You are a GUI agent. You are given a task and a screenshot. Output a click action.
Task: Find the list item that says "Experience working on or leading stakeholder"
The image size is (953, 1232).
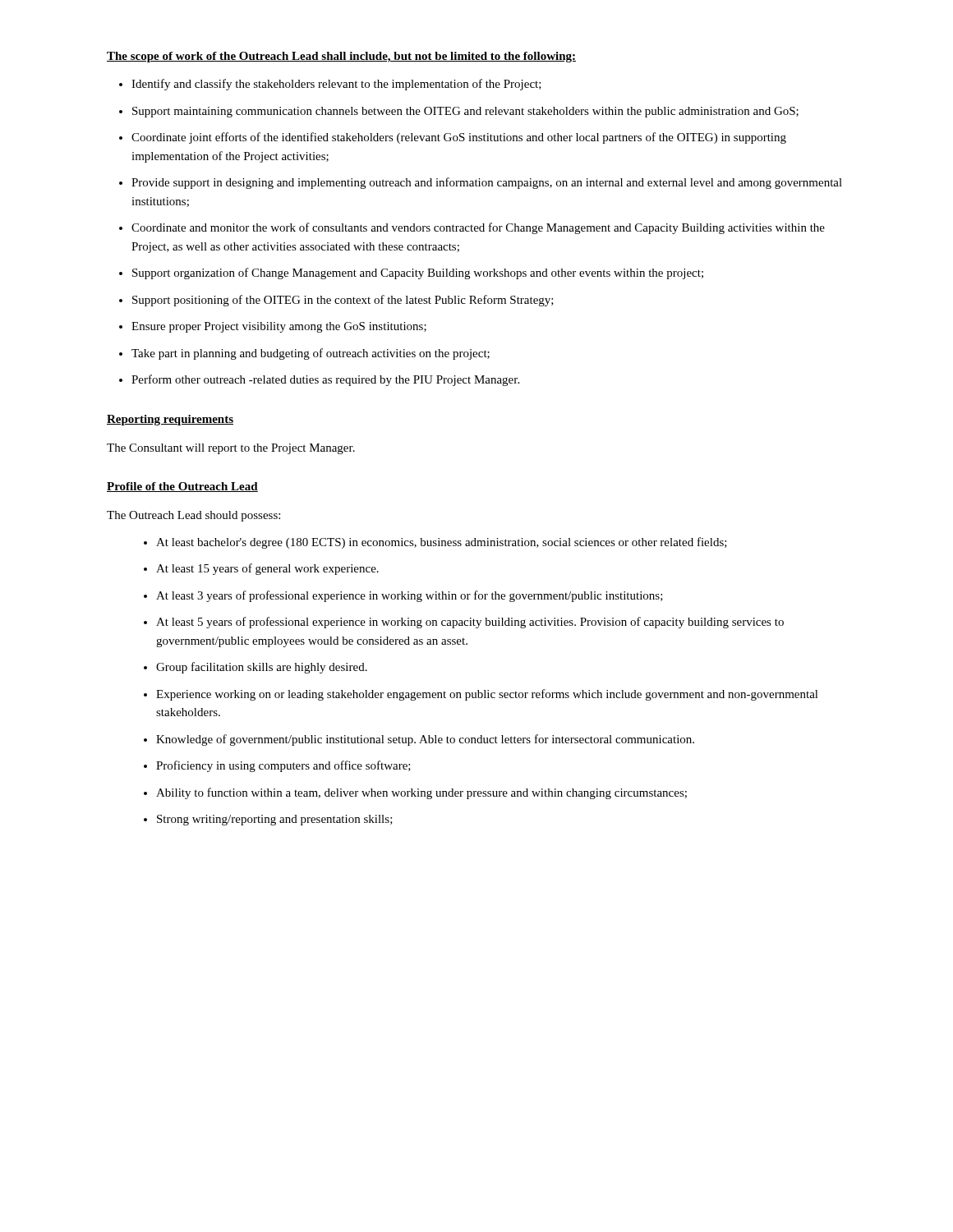[x=476, y=703]
